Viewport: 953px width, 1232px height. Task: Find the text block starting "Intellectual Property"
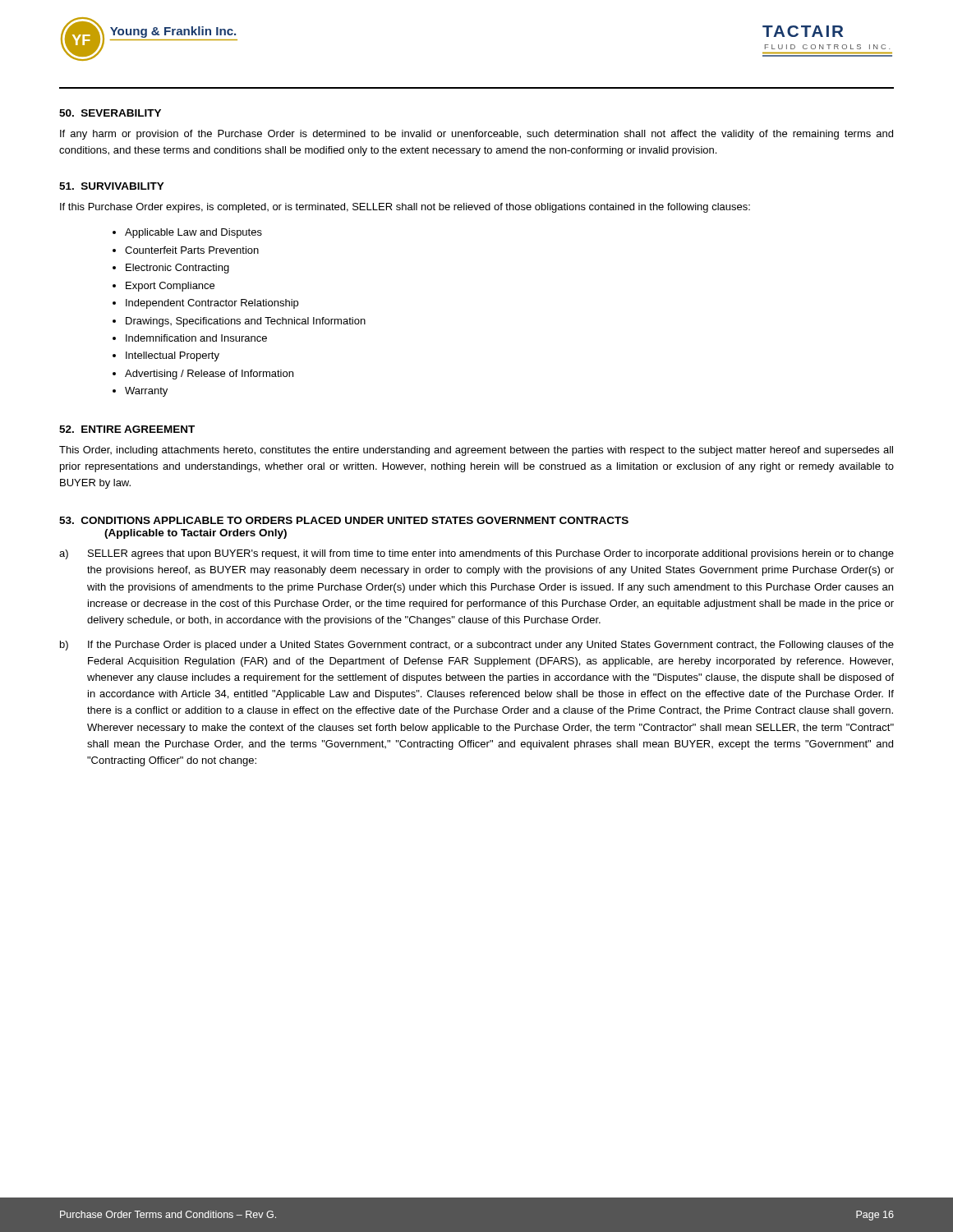(172, 356)
